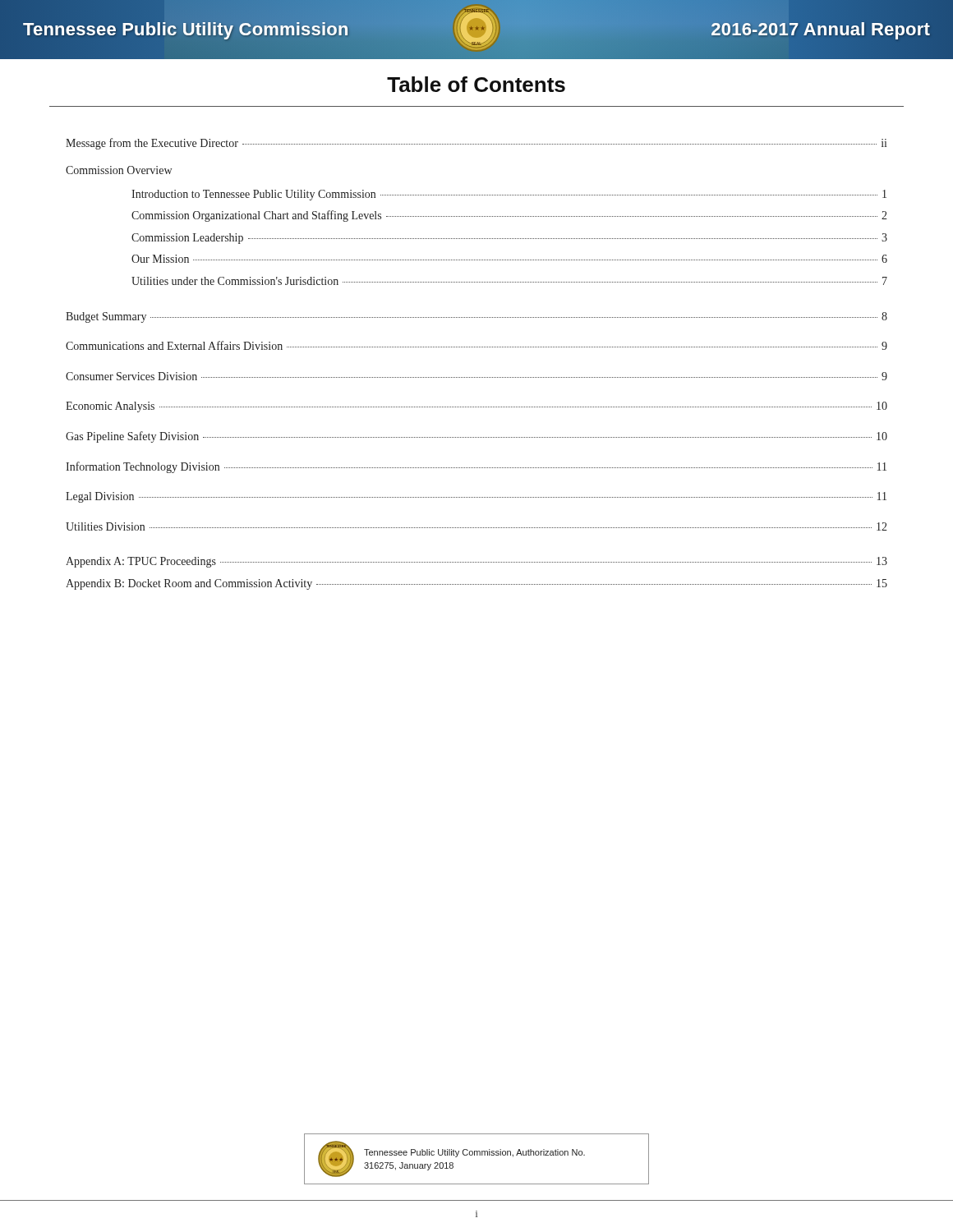Screen dimensions: 1232x953
Task: Locate the block starting "Utilities Division 12"
Action: 476,527
